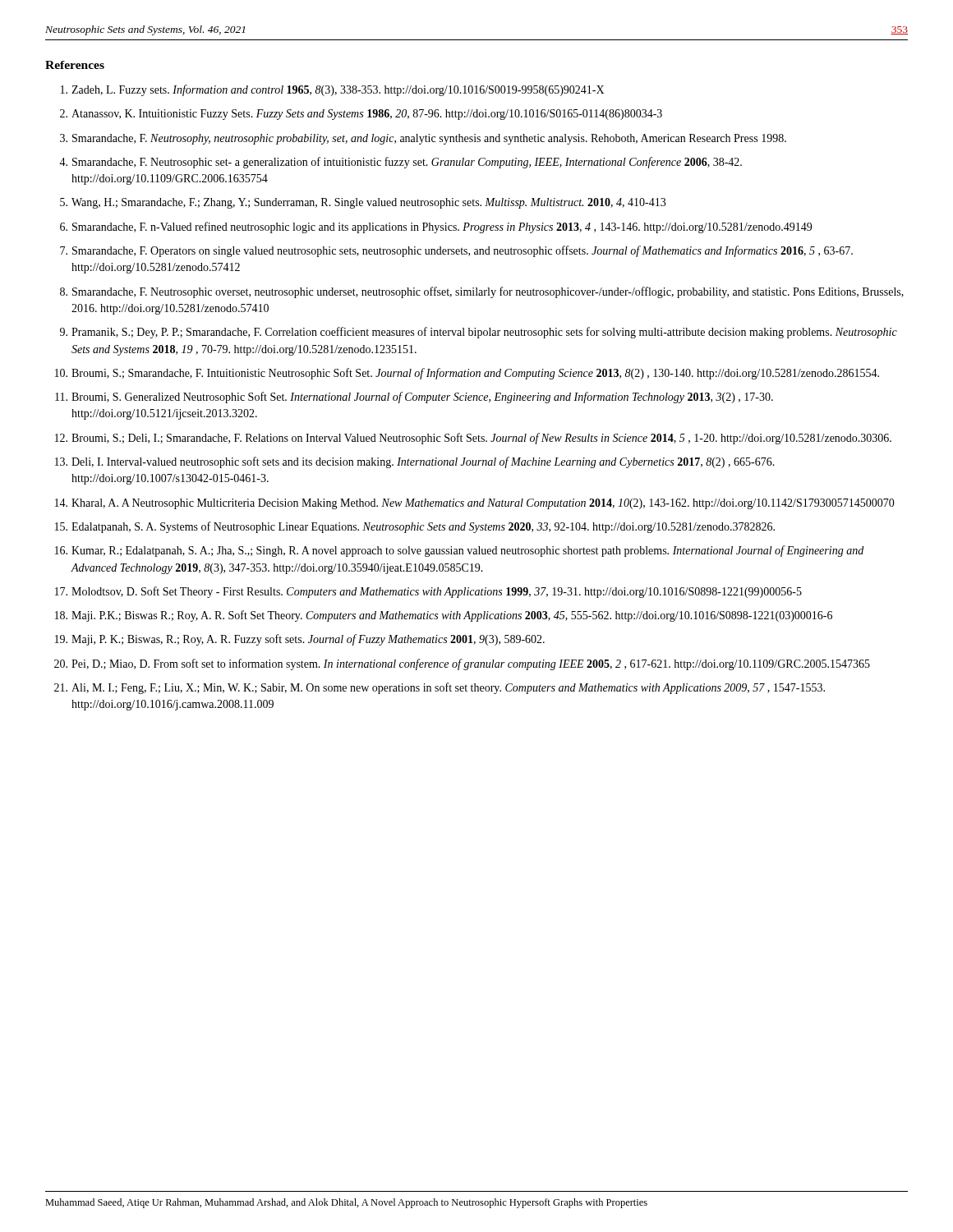This screenshot has width=953, height=1232.
Task: Click on the element starting "4. Smarandache, F. Neutrosophic set-"
Action: 476,171
